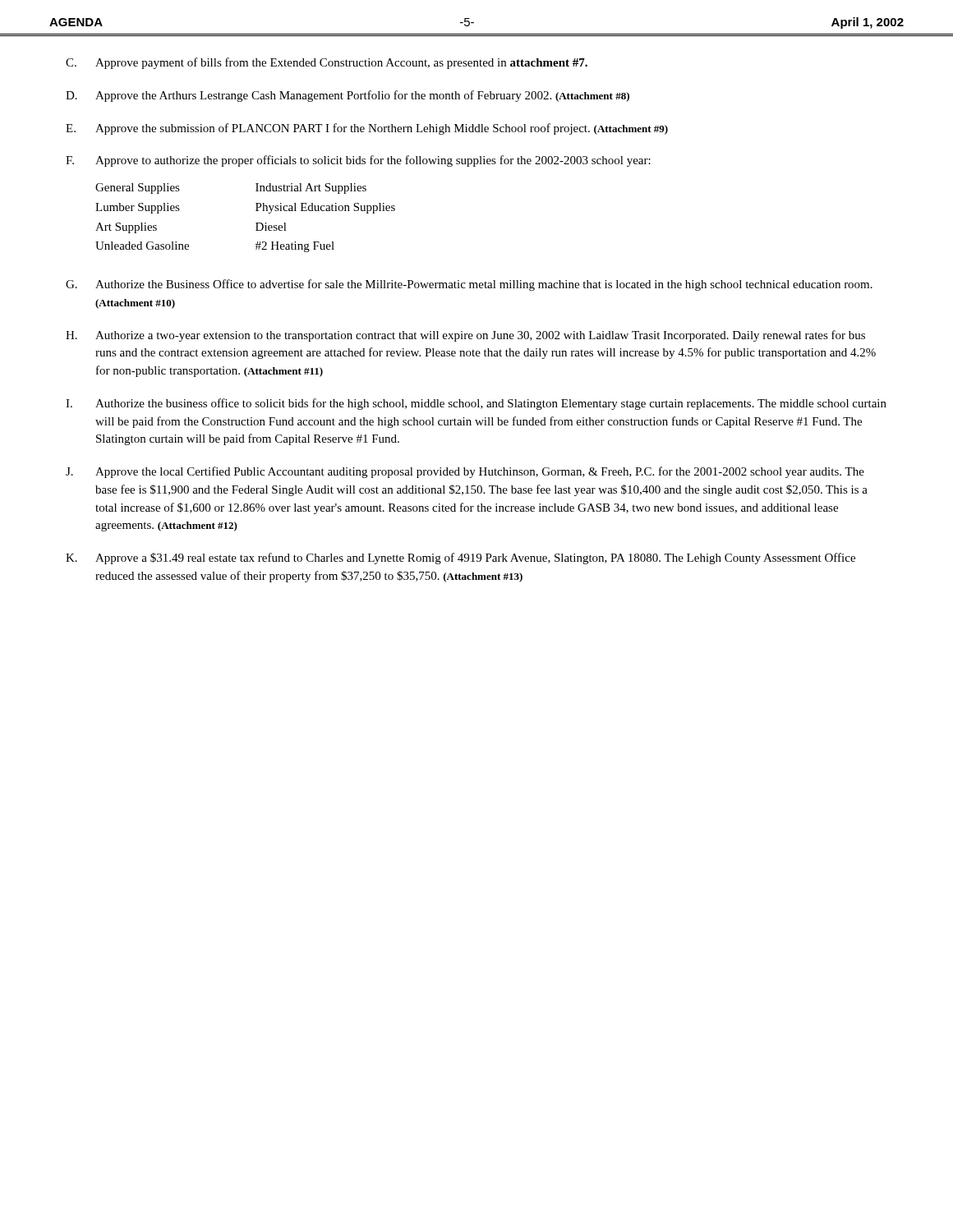Locate the table with the text "#2 Heating Fuel"
The width and height of the screenshot is (953, 1232).
click(491, 217)
